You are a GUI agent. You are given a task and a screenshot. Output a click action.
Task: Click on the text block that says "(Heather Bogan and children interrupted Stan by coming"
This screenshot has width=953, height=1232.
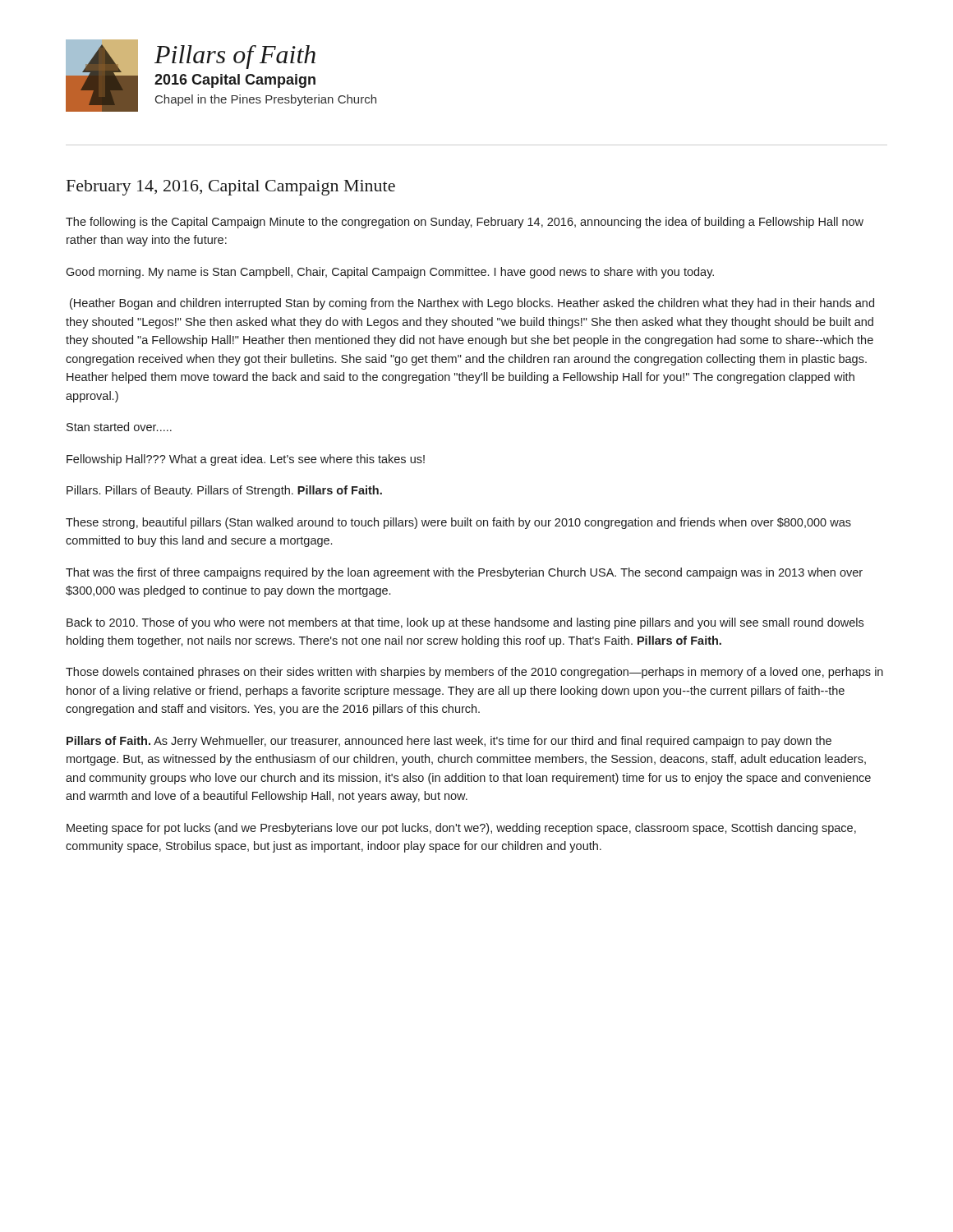pyautogui.click(x=470, y=350)
